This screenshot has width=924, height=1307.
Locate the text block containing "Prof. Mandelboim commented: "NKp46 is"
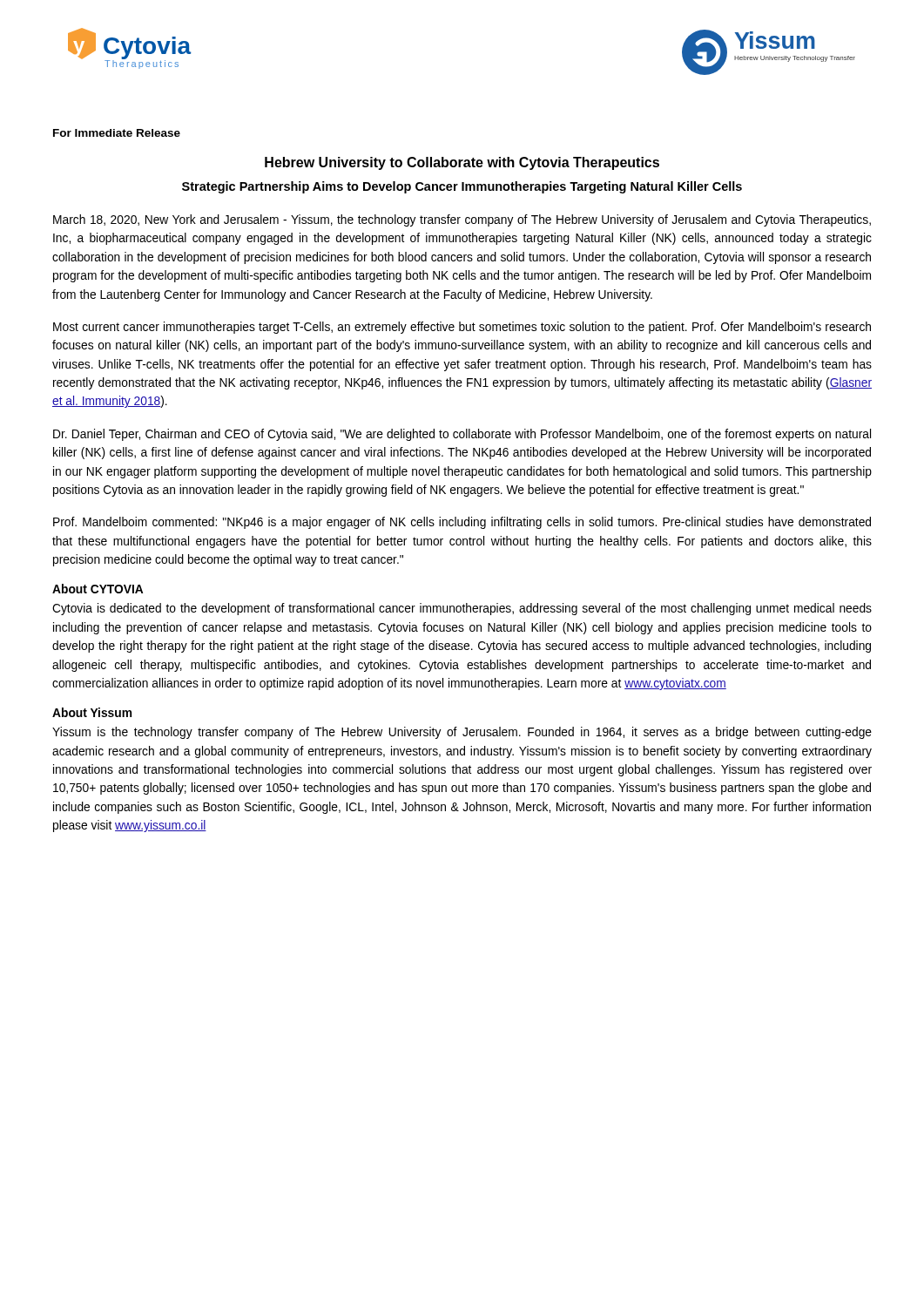pos(462,541)
